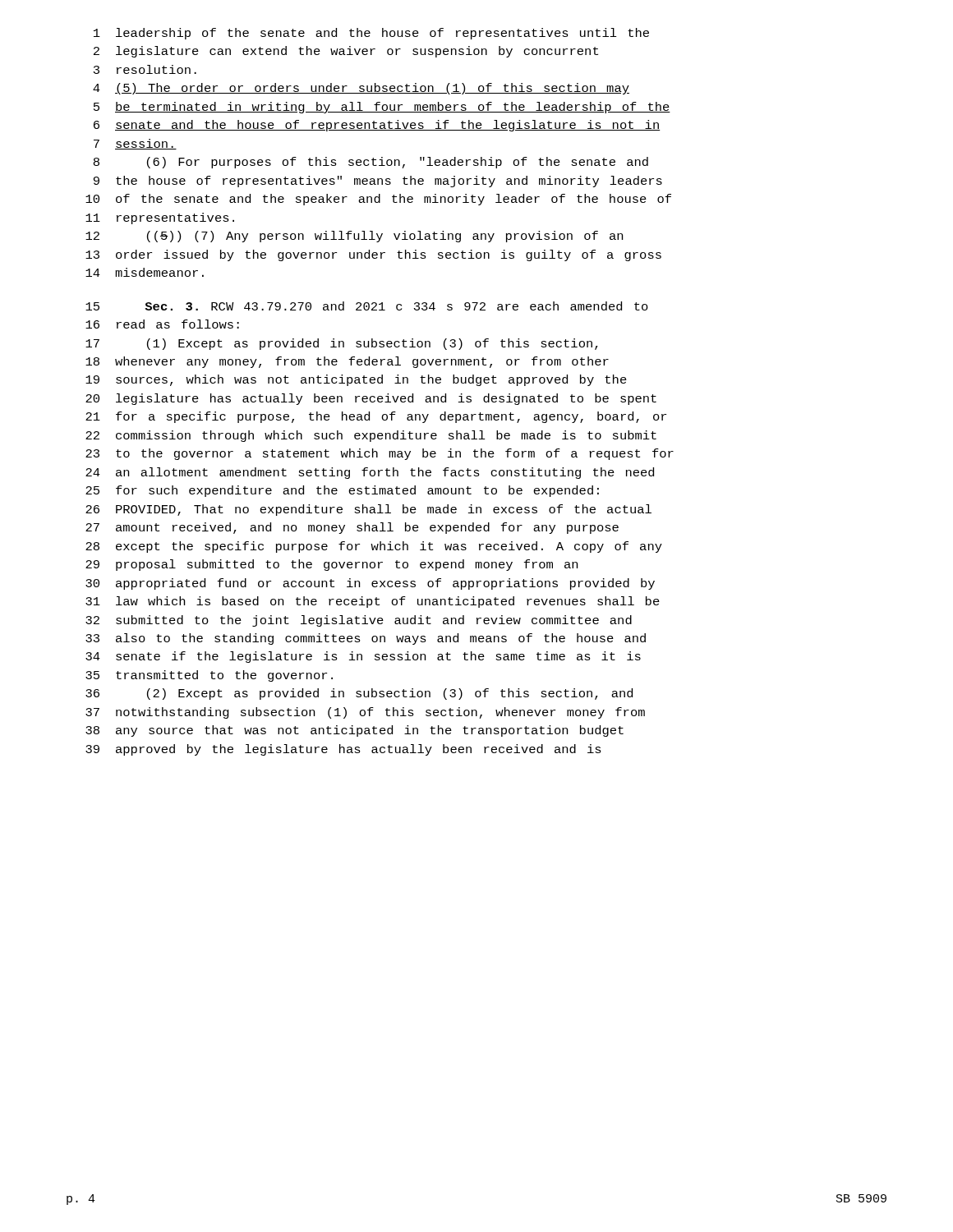
Task: Locate the block of text that opens with "10 of the senate and the speaker and"
Action: coord(476,200)
